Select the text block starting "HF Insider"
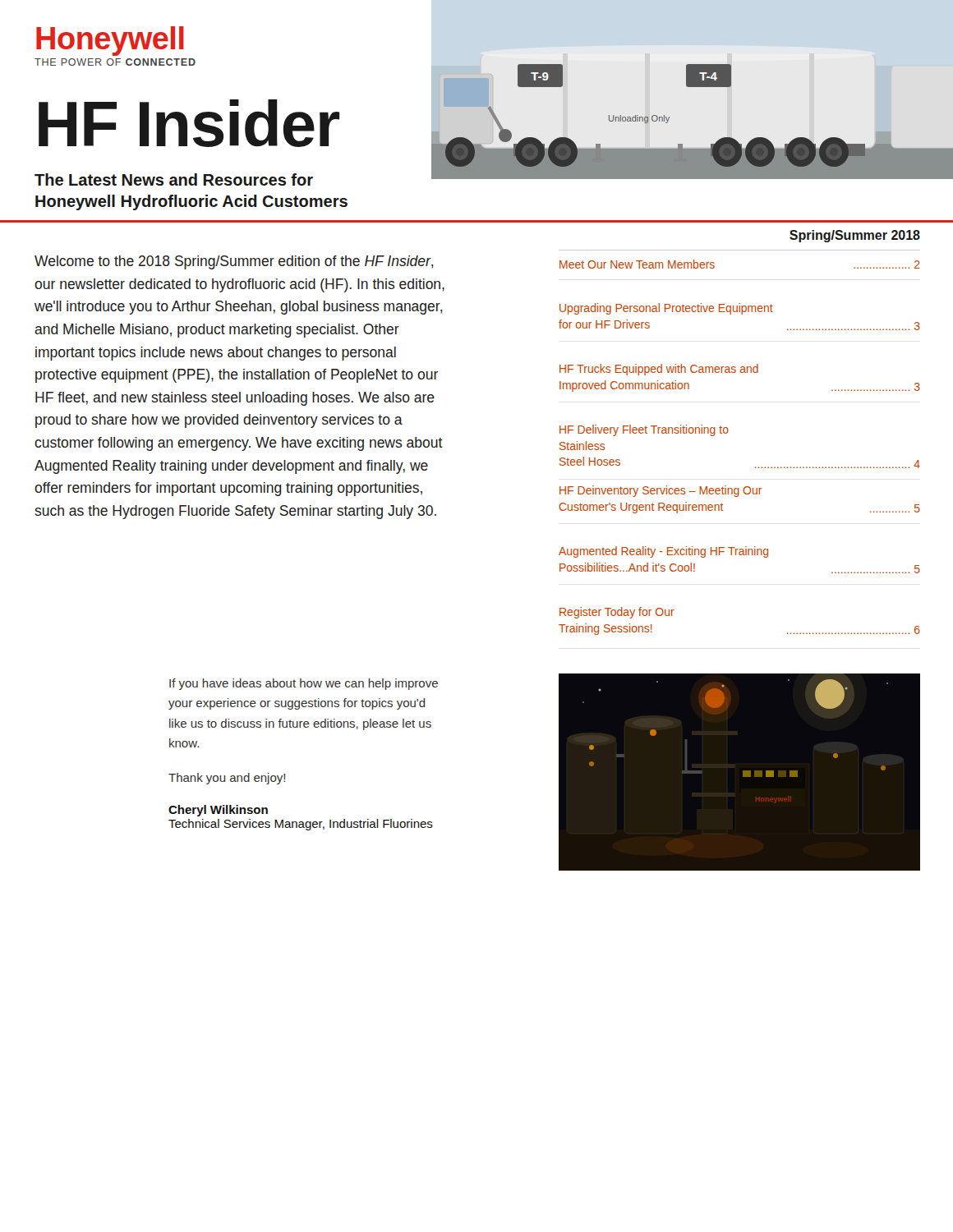Viewport: 953px width, 1232px height. click(x=187, y=124)
